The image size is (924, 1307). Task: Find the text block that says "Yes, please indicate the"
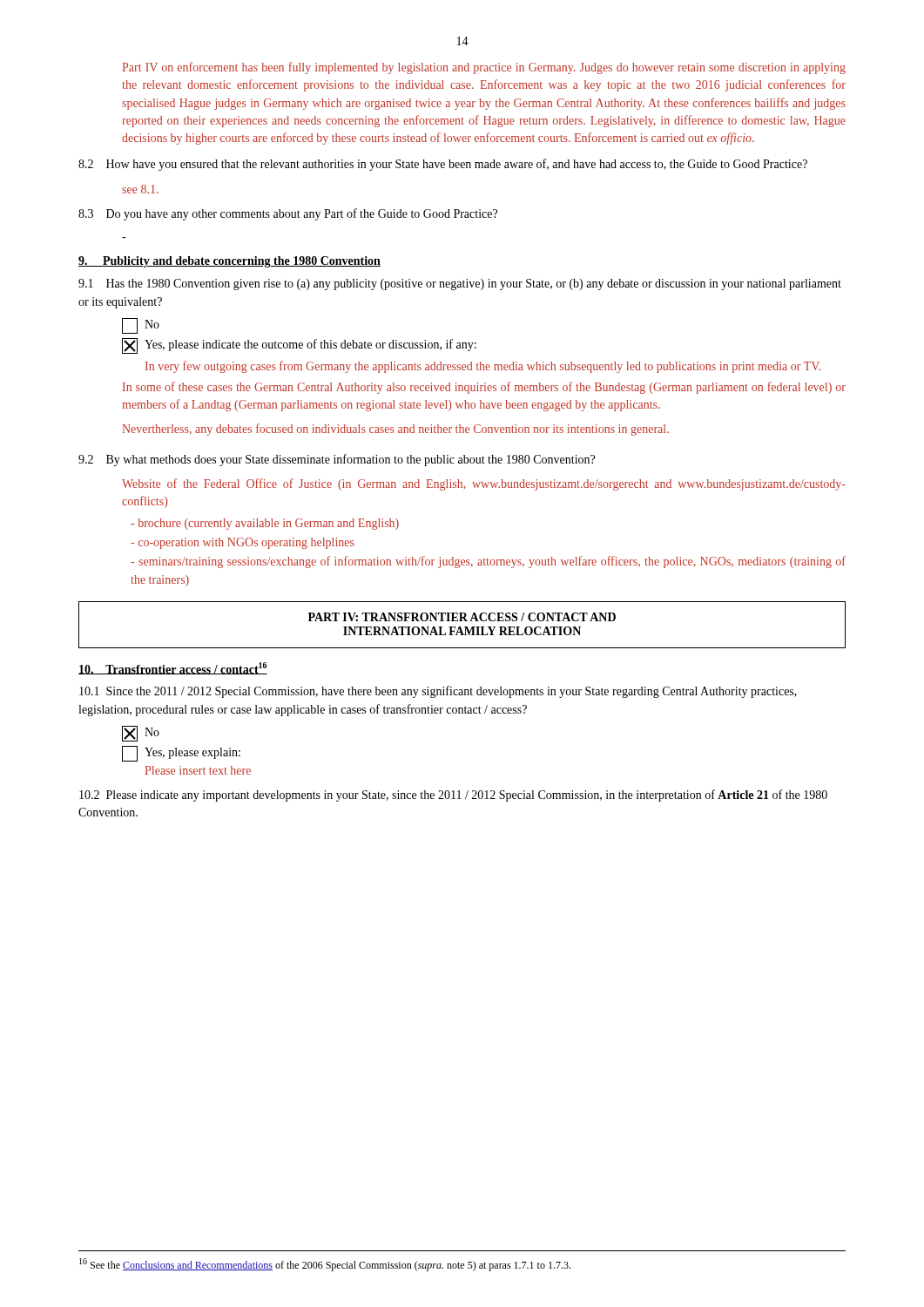(x=483, y=357)
